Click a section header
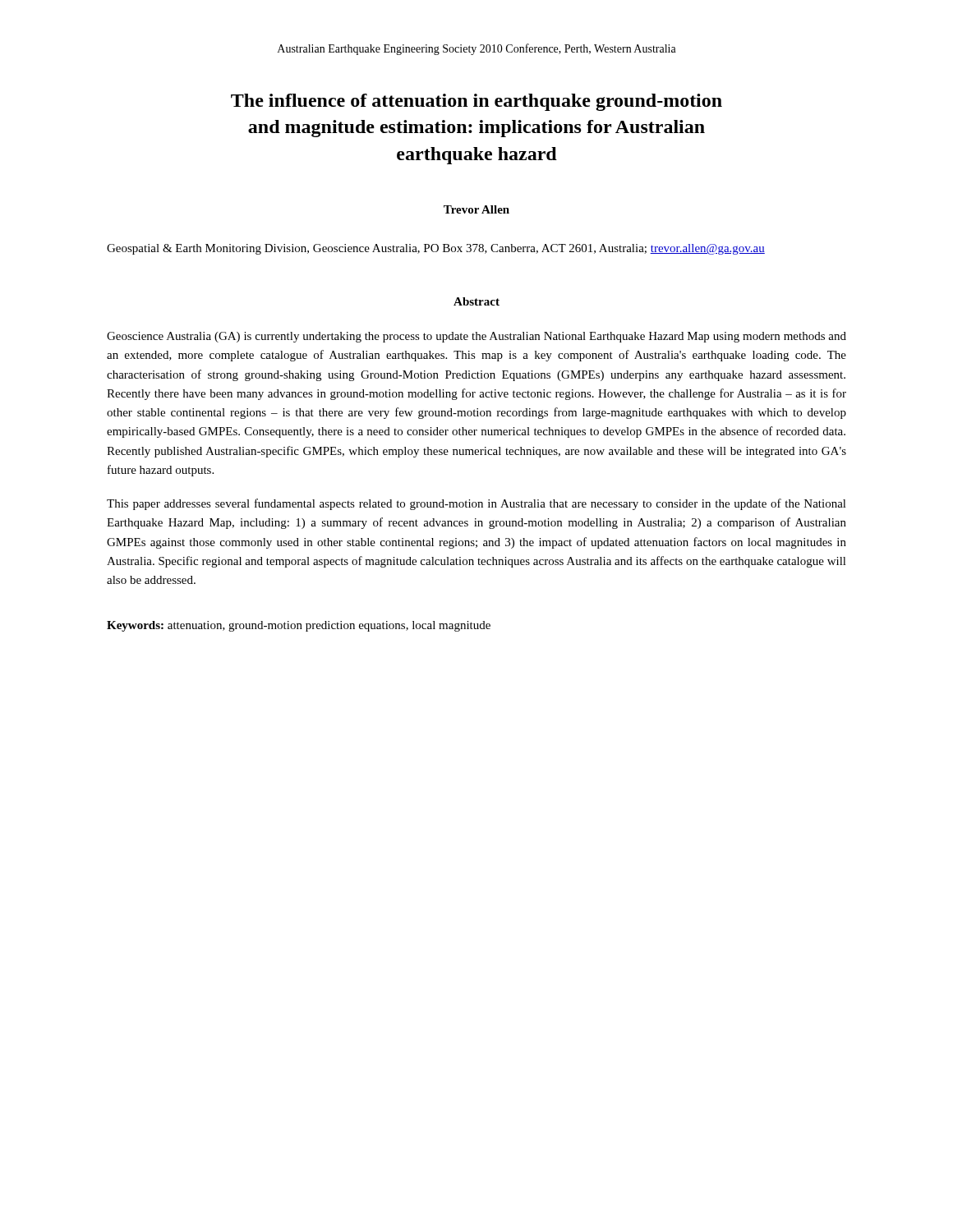 click(x=476, y=302)
